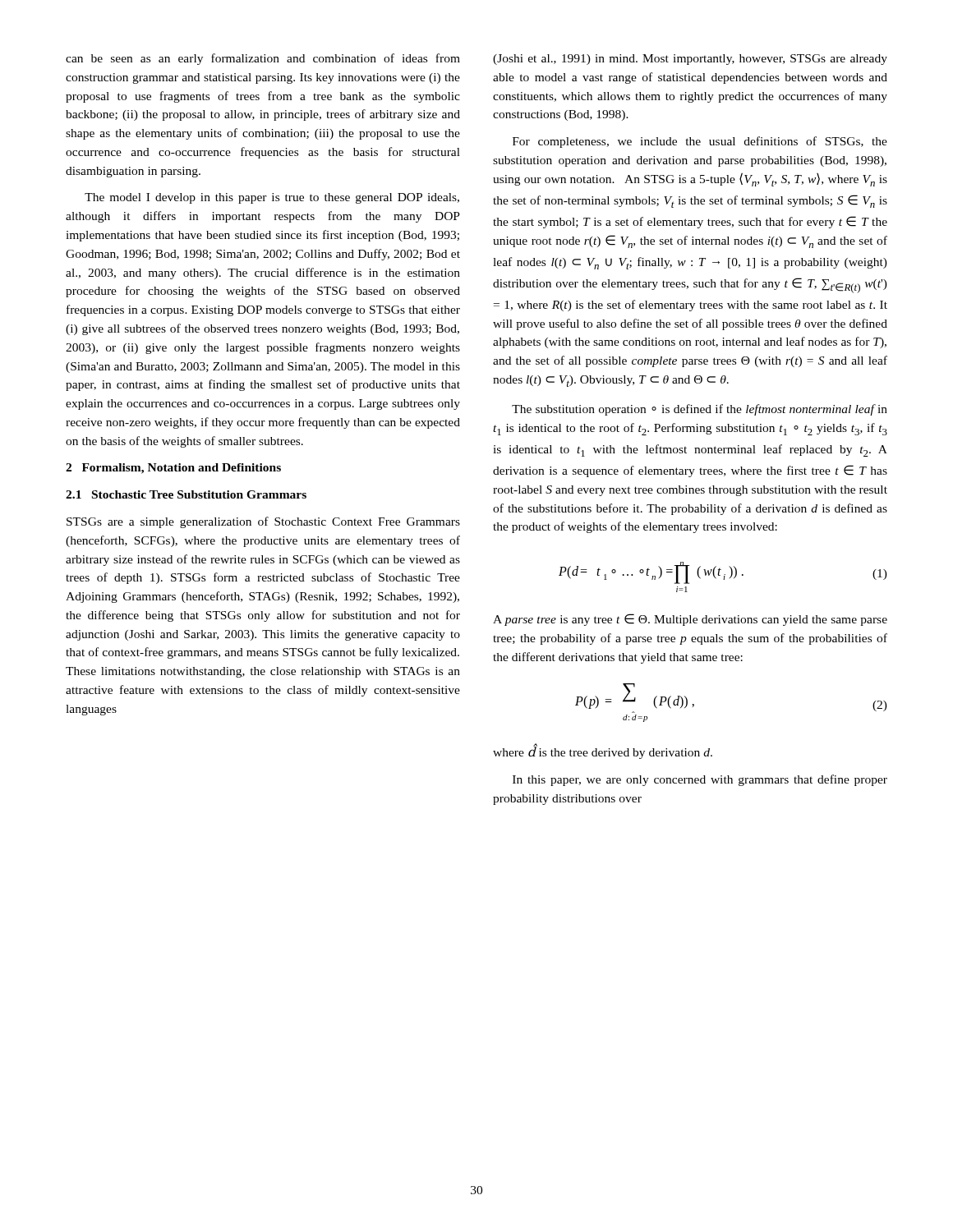The image size is (953, 1232).
Task: Locate the block starting "2 Formalism, Notation and"
Action: [x=263, y=468]
